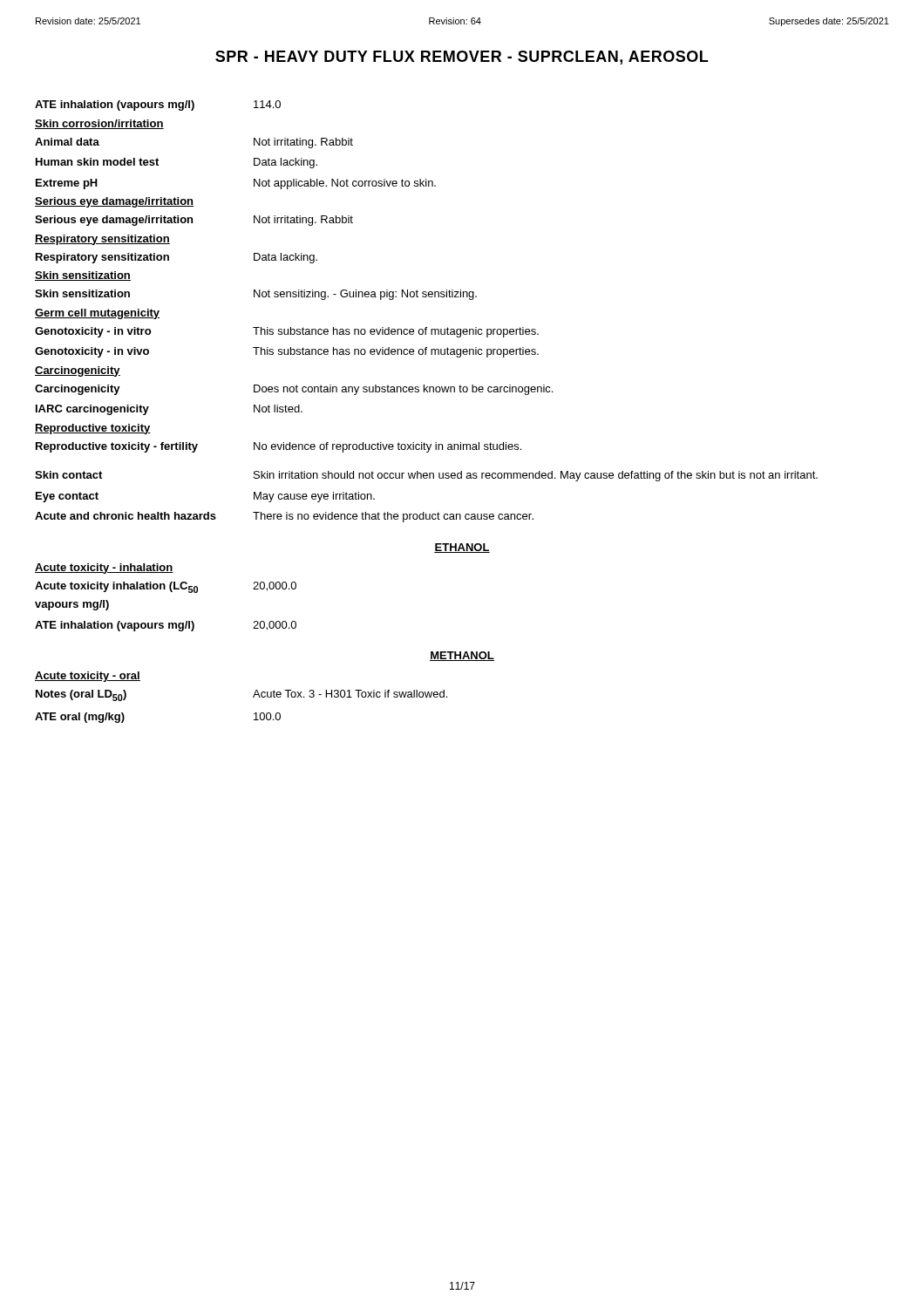Locate the text "Skin corrosion/irritation"
The image size is (924, 1308).
[135, 123]
